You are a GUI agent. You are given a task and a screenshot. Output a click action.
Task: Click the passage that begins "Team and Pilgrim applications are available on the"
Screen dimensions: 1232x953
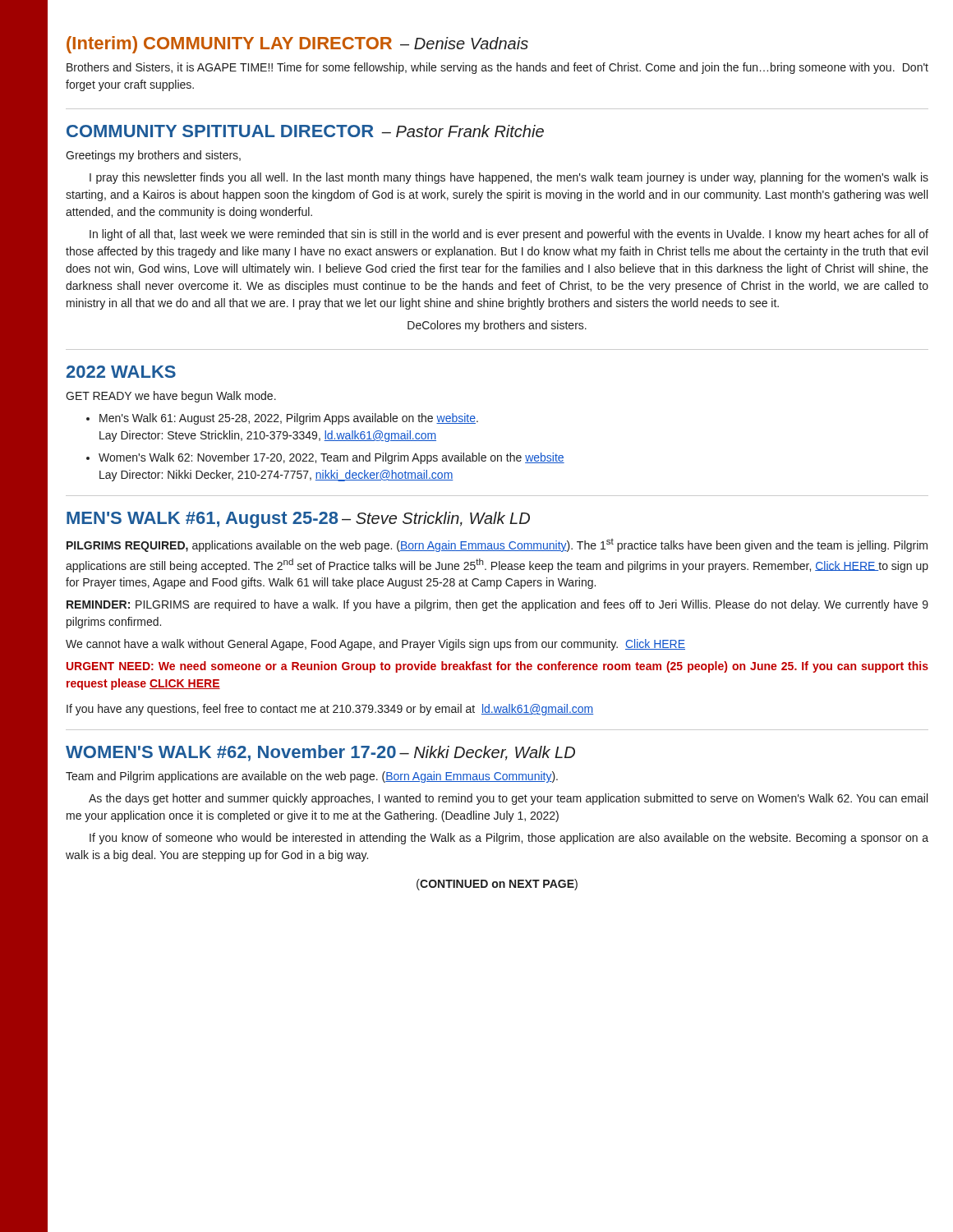click(x=497, y=816)
